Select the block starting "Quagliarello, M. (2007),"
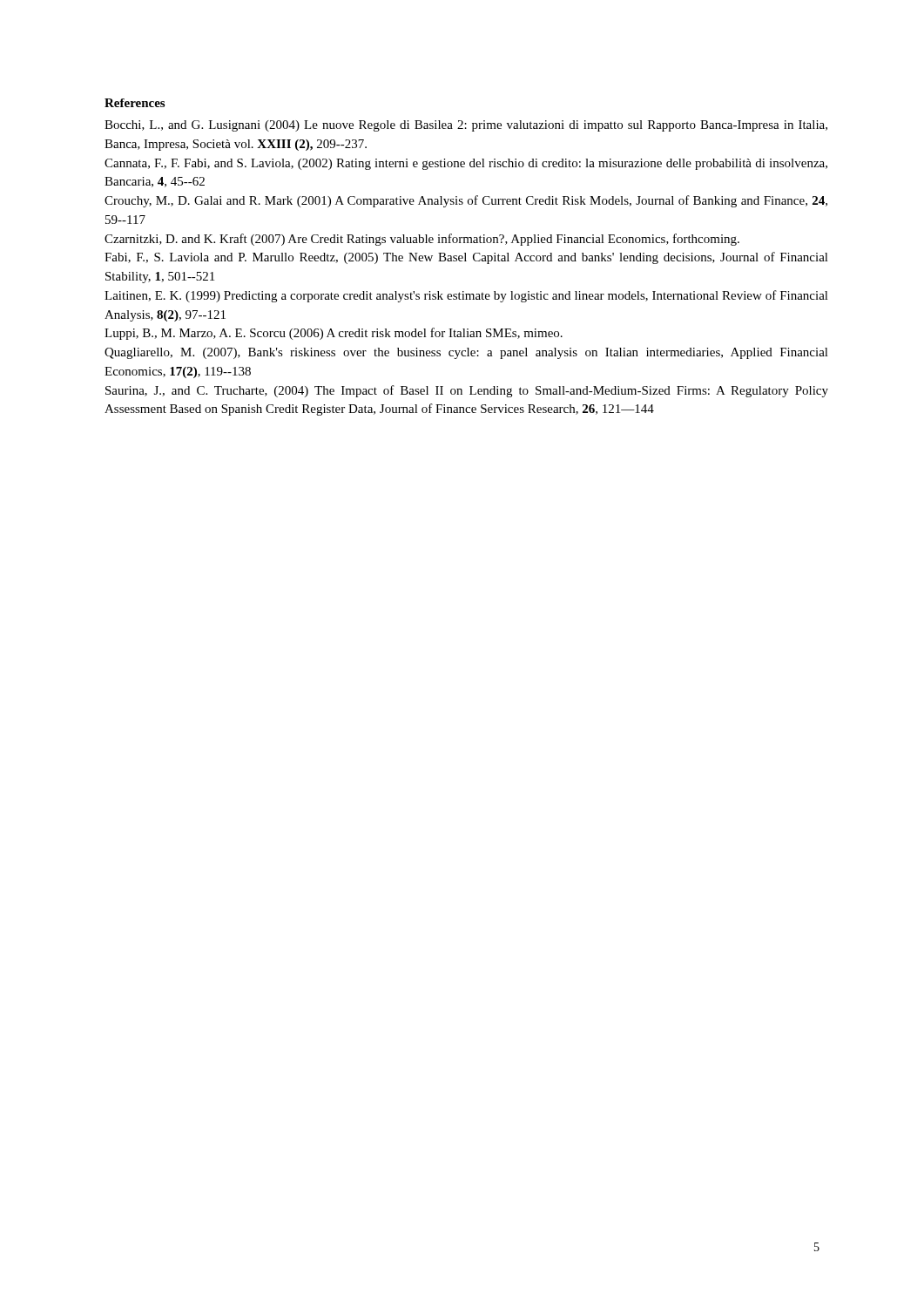Viewport: 924px width, 1307px height. (466, 362)
